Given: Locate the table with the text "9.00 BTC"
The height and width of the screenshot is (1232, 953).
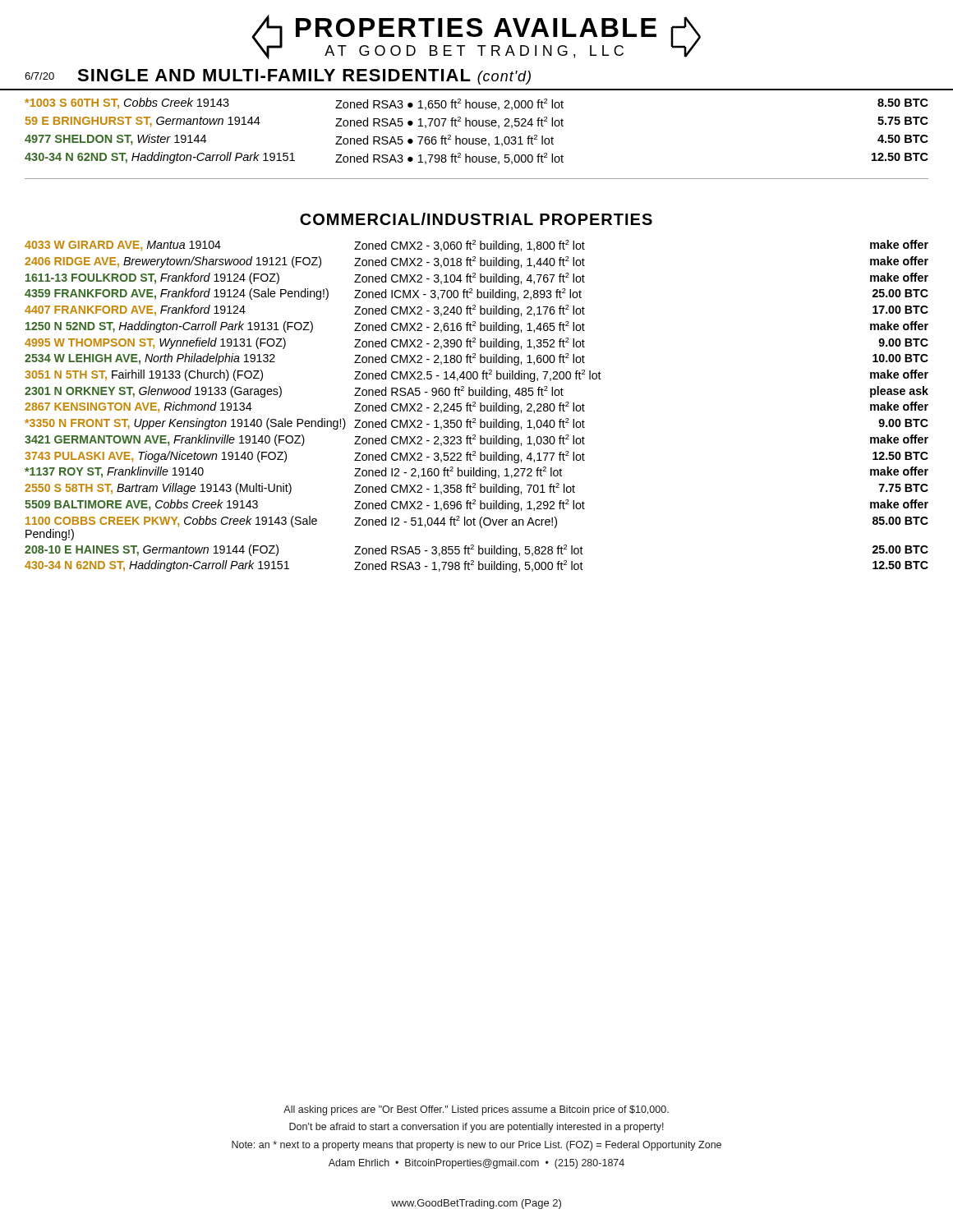Looking at the screenshot, I should [x=476, y=405].
